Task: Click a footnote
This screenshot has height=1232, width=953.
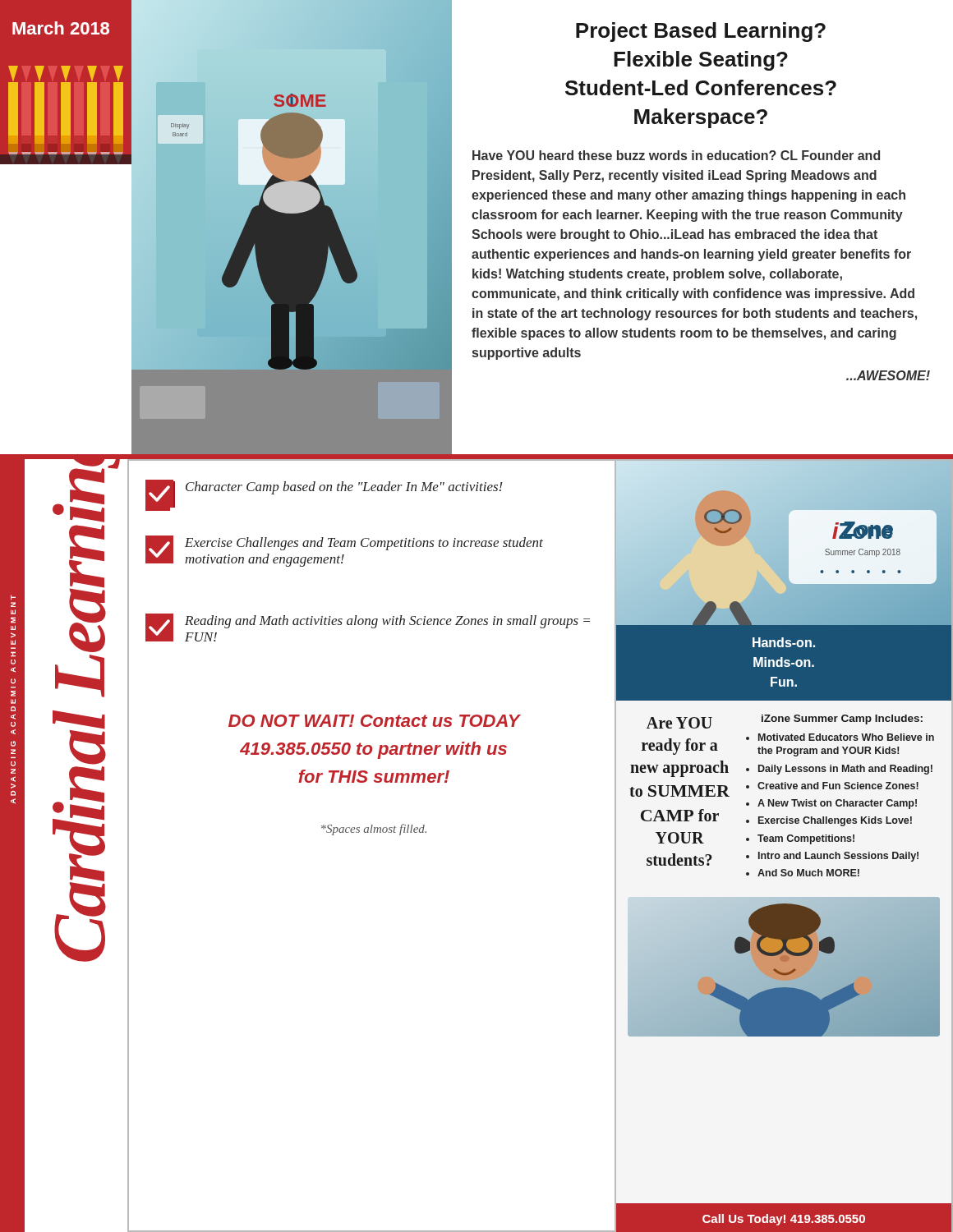Action: 374,829
